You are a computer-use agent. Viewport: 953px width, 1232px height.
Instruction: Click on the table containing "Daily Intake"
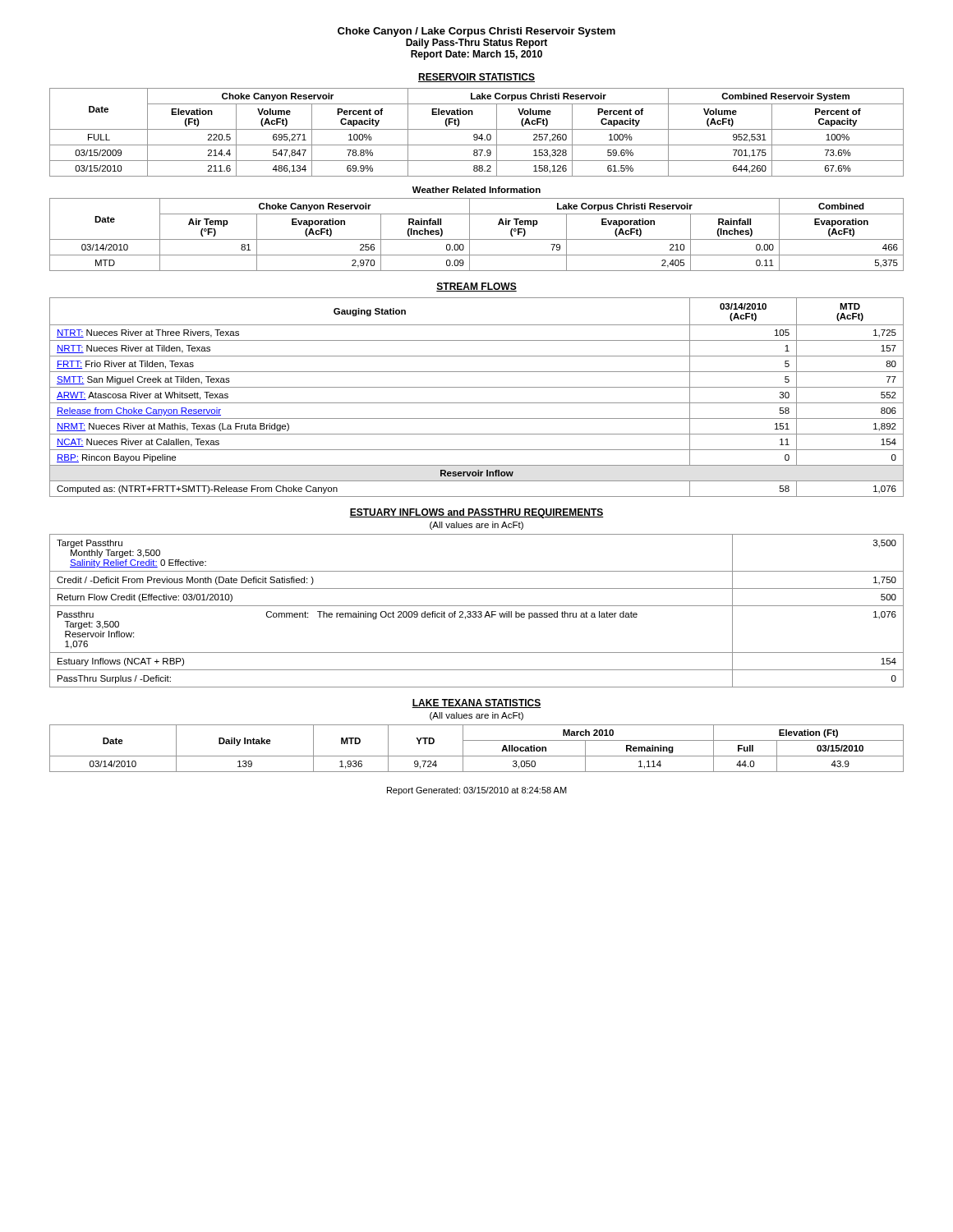coord(476,748)
